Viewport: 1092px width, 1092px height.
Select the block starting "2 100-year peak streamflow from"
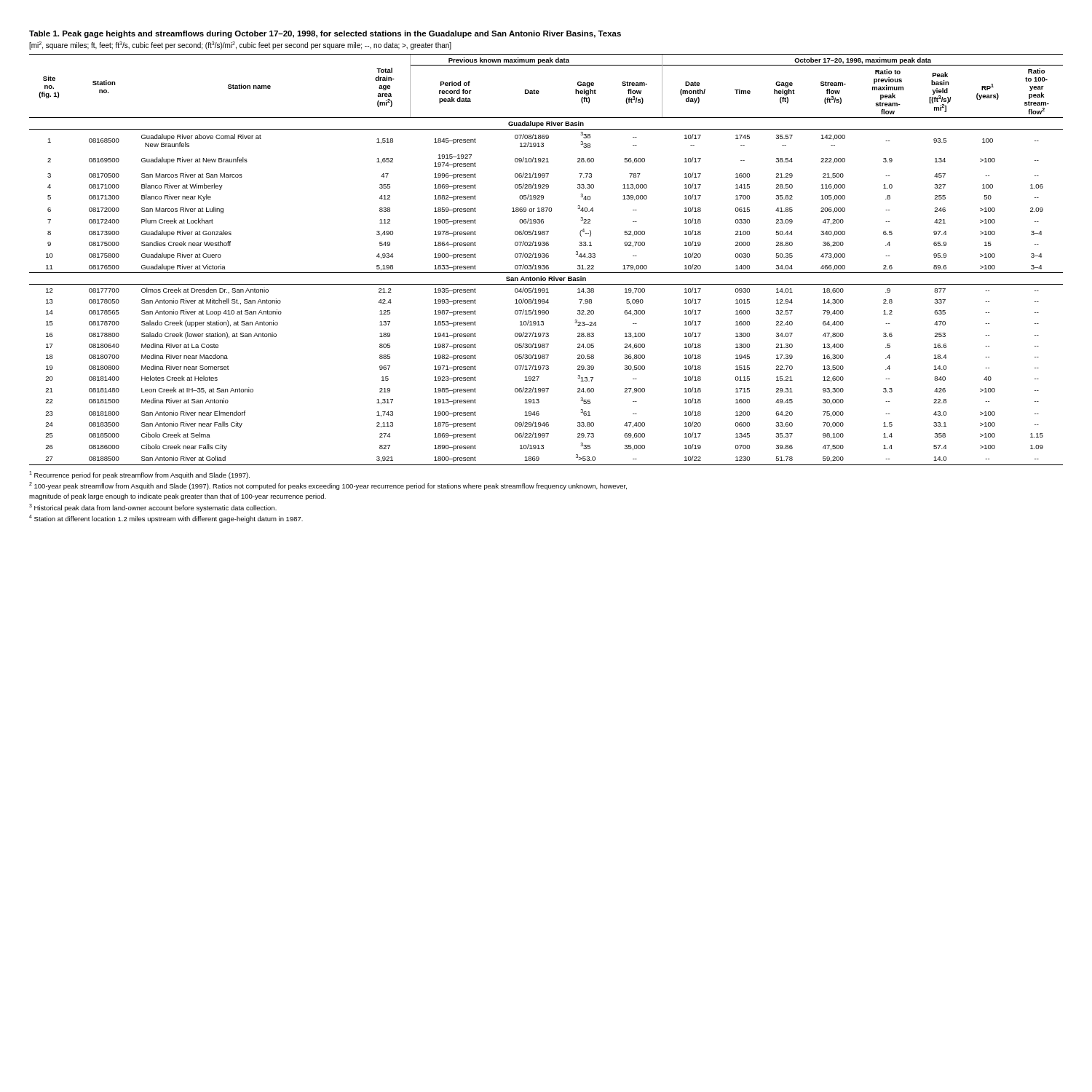click(x=328, y=491)
